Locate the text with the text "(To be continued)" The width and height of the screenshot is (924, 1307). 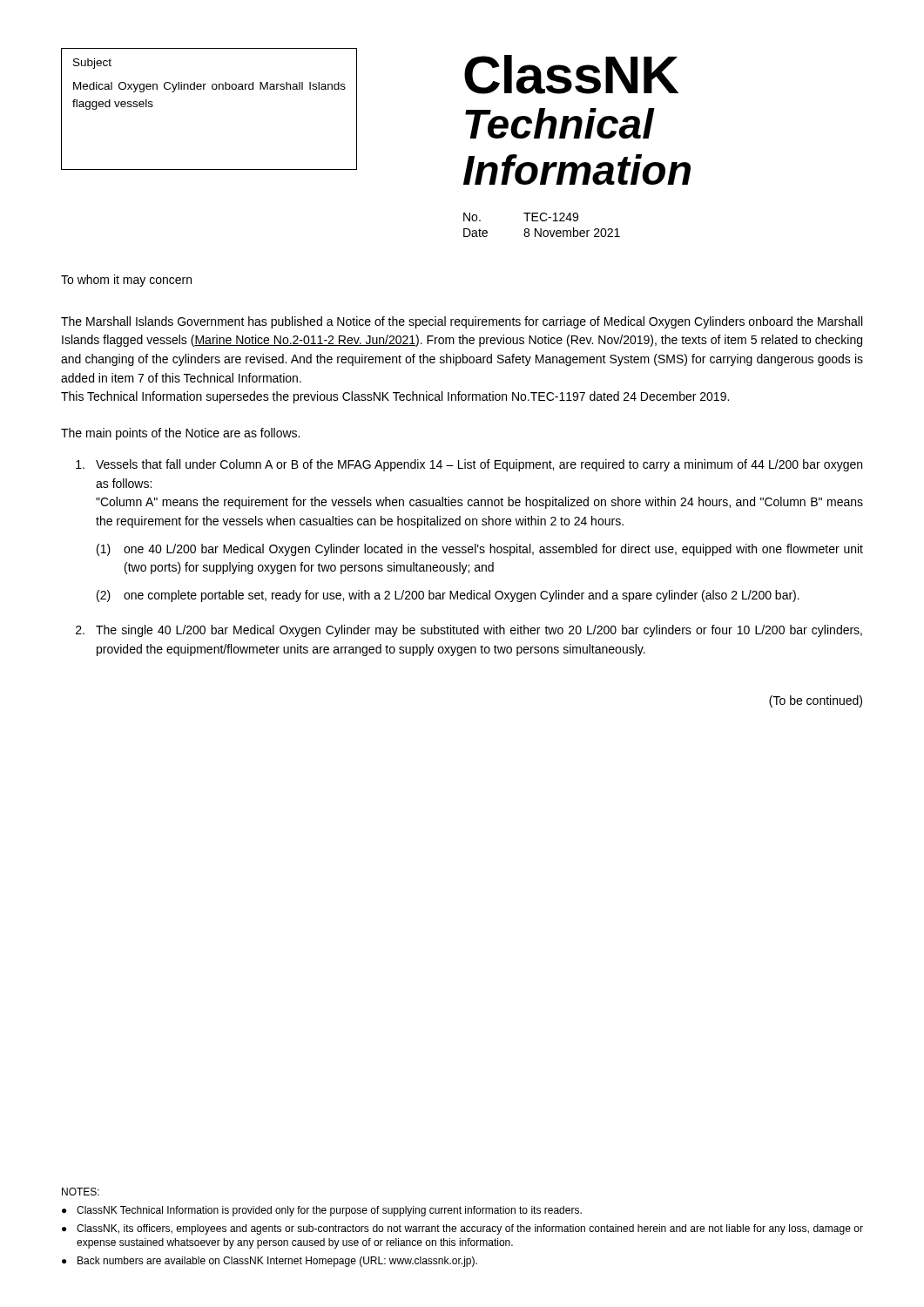(816, 701)
